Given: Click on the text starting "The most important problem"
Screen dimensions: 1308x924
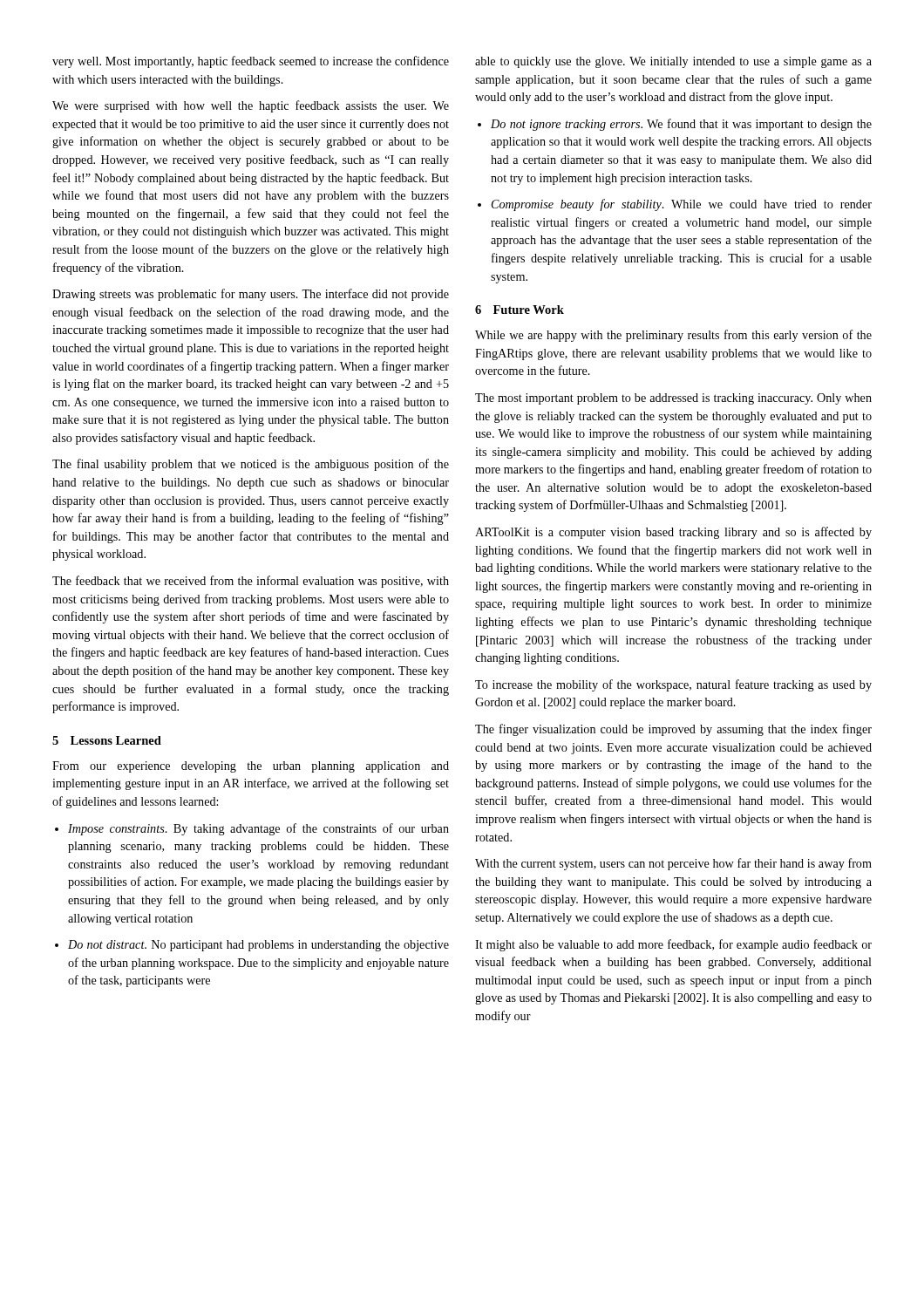Looking at the screenshot, I should point(673,452).
